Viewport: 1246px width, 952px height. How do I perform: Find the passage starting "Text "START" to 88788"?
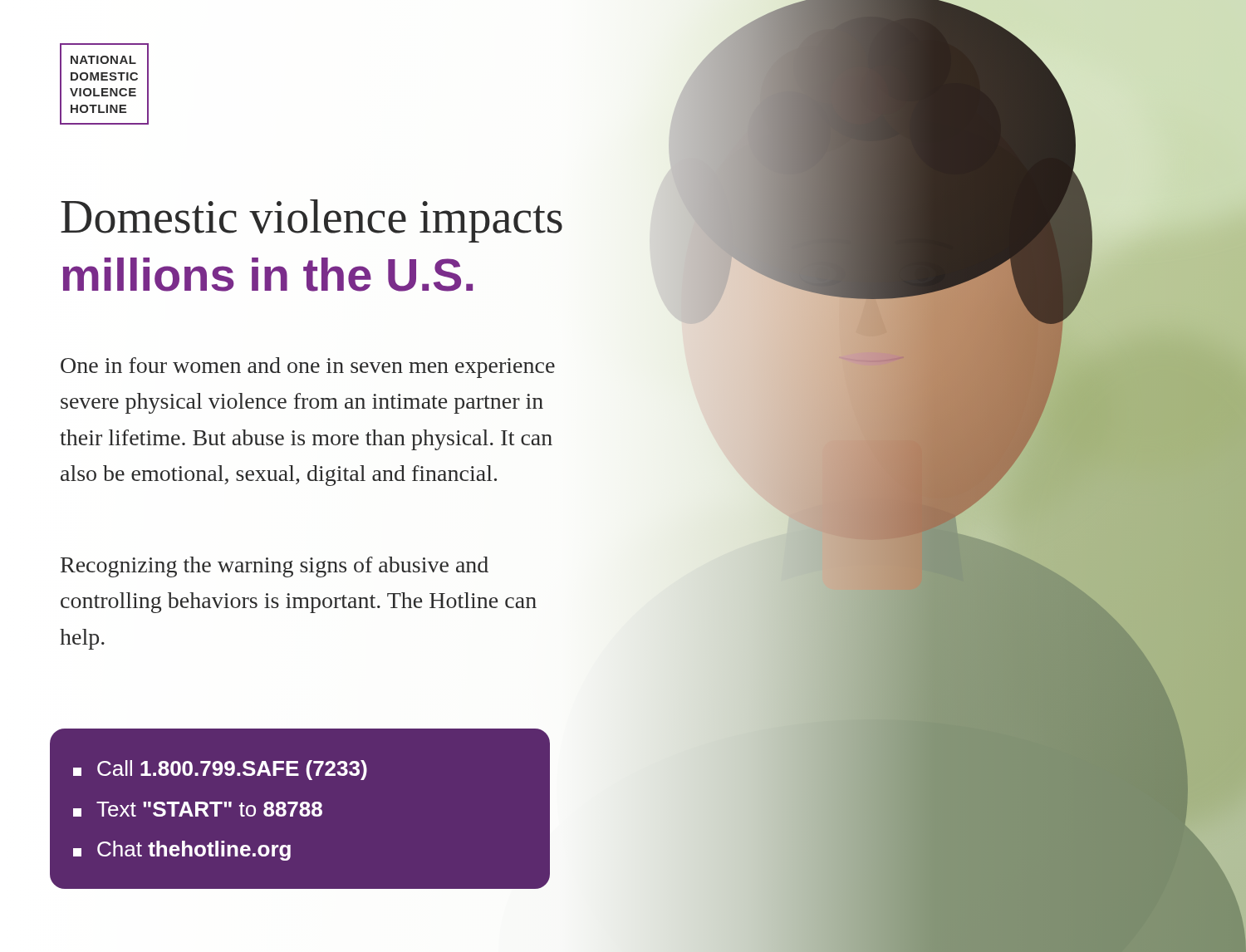[x=198, y=809]
